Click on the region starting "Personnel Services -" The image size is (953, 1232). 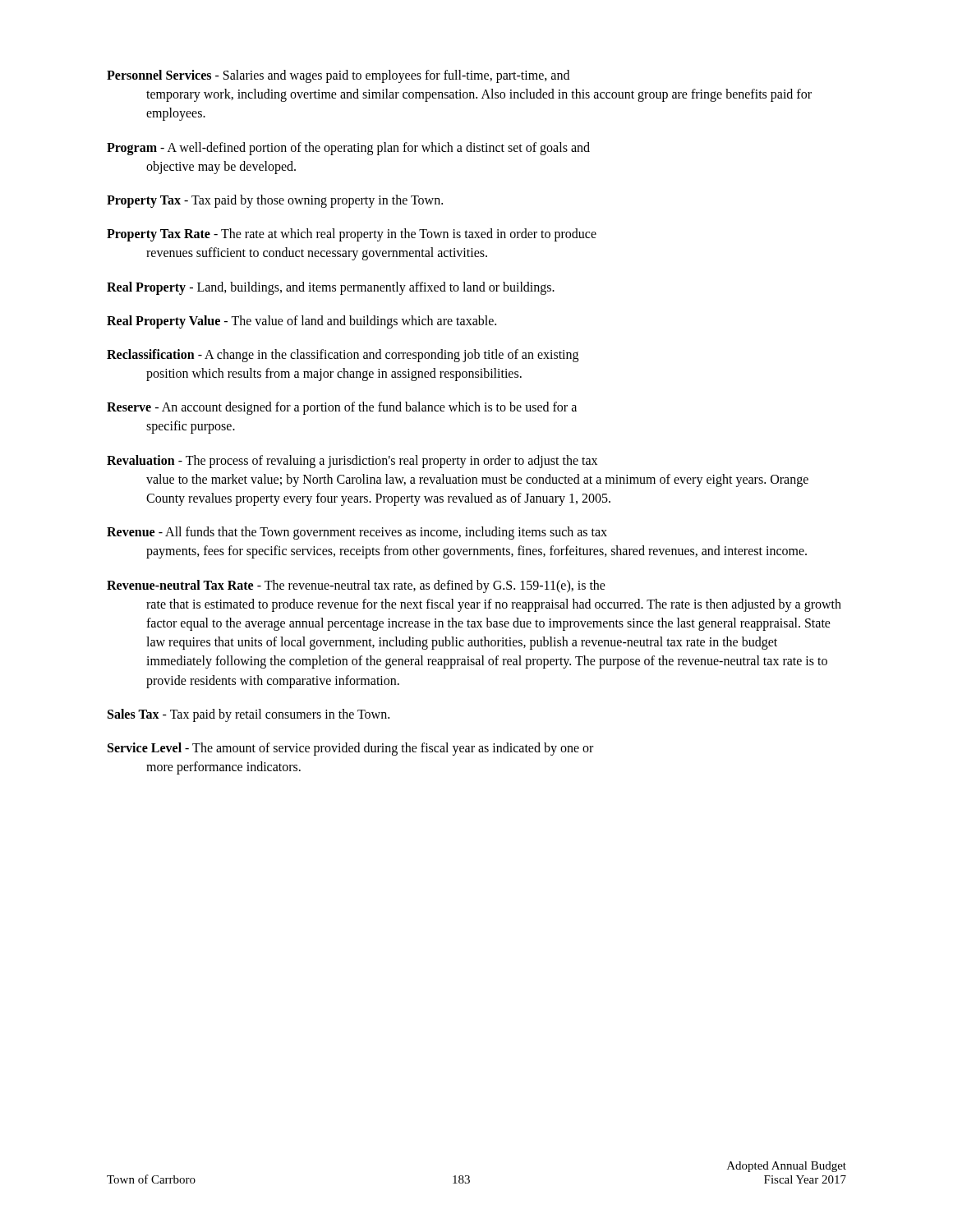point(476,94)
